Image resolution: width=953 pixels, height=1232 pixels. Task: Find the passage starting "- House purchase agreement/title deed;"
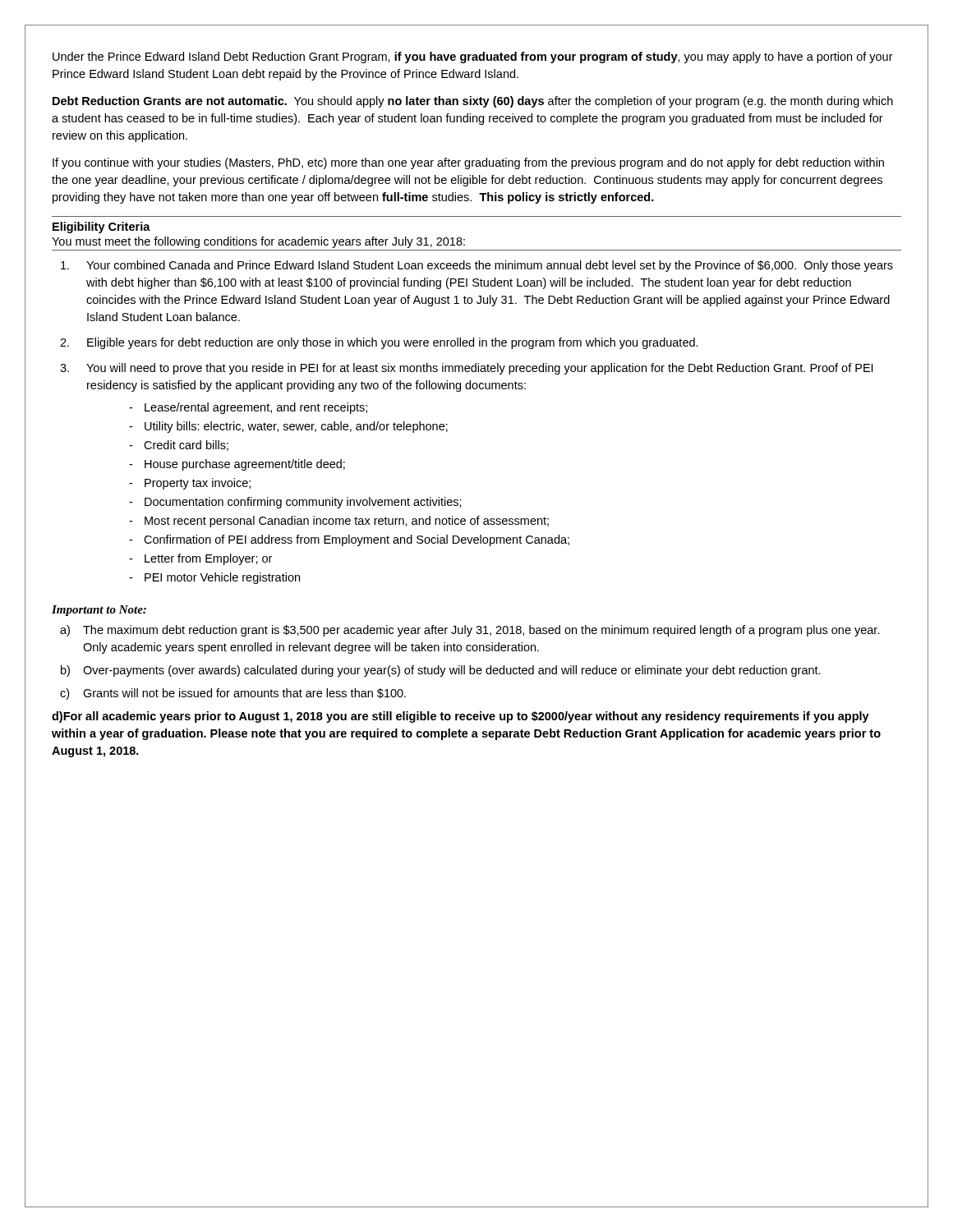(x=237, y=465)
